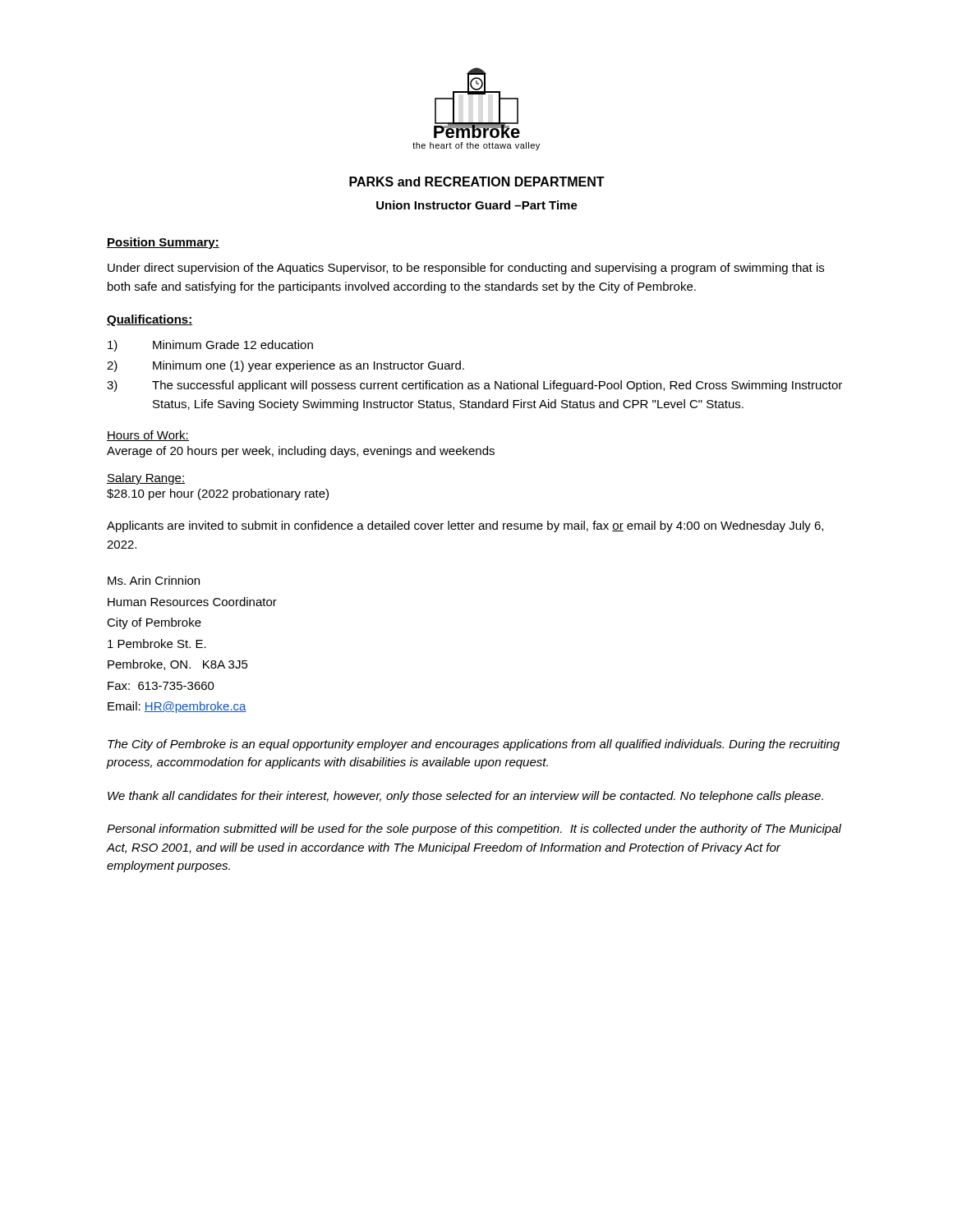Point to the text starting "3) The successful applicant will"
The height and width of the screenshot is (1232, 953).
click(476, 395)
